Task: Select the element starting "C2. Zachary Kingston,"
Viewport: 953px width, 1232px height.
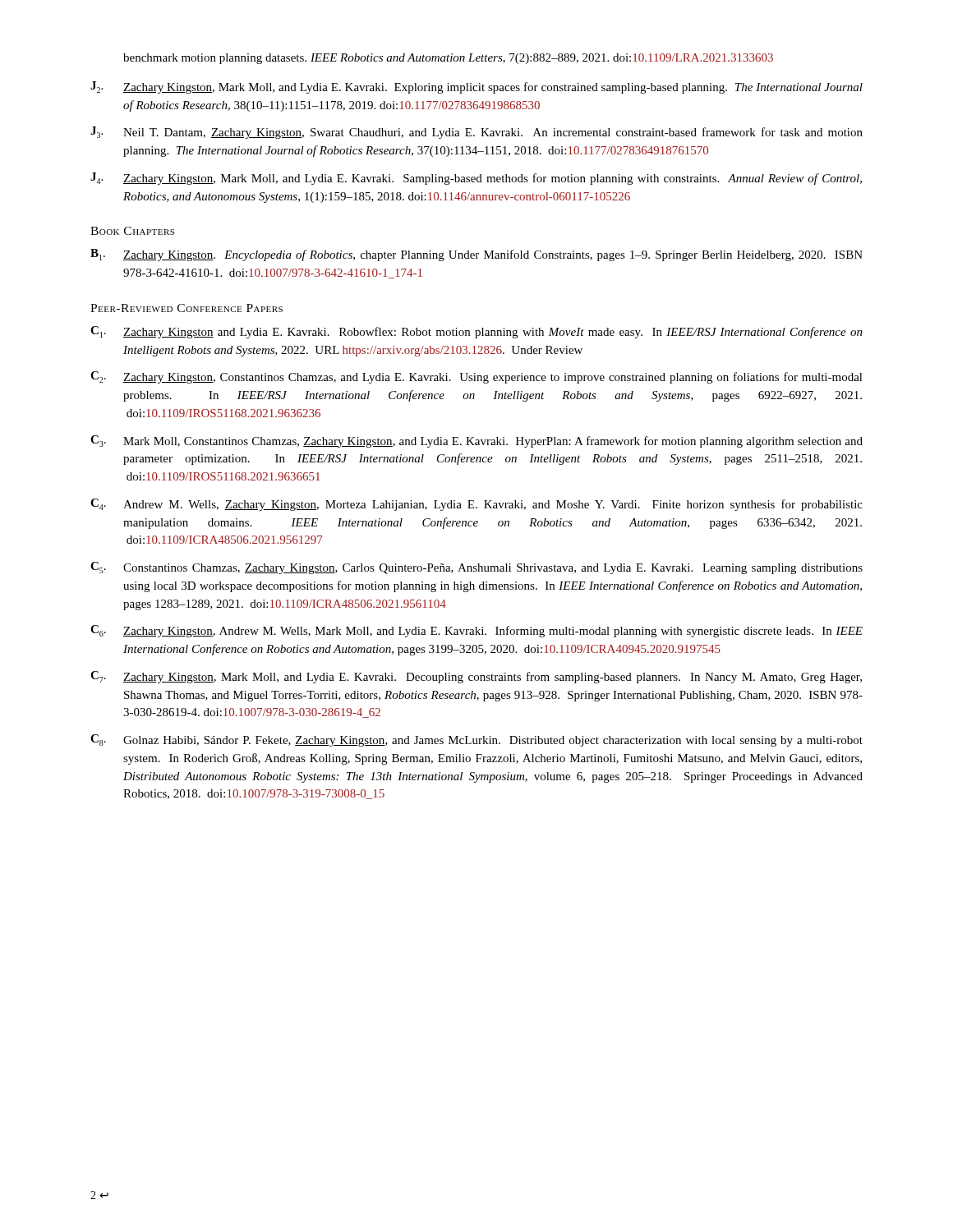Action: coord(476,396)
